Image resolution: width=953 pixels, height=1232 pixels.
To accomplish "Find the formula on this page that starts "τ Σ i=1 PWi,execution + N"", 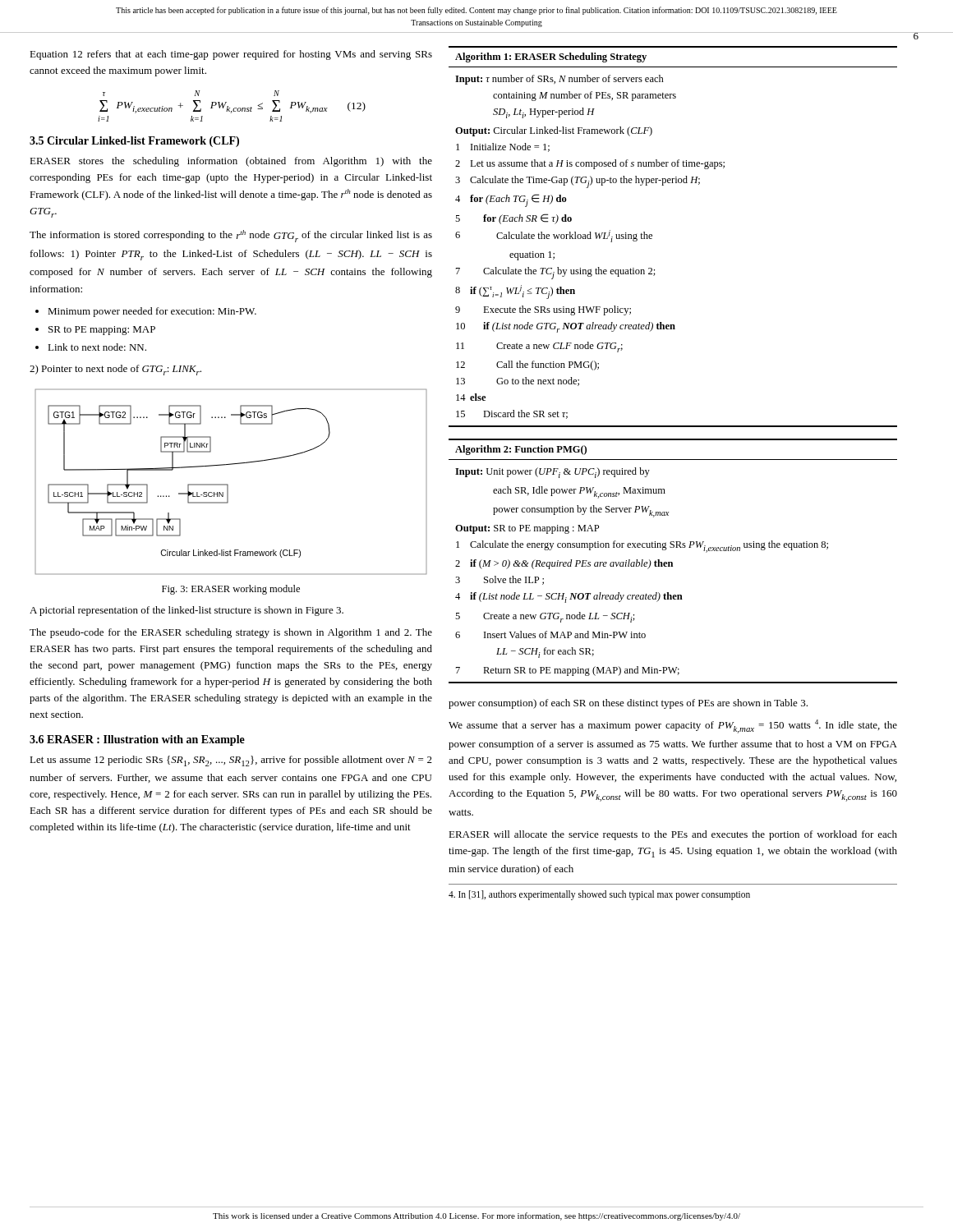I will [232, 106].
